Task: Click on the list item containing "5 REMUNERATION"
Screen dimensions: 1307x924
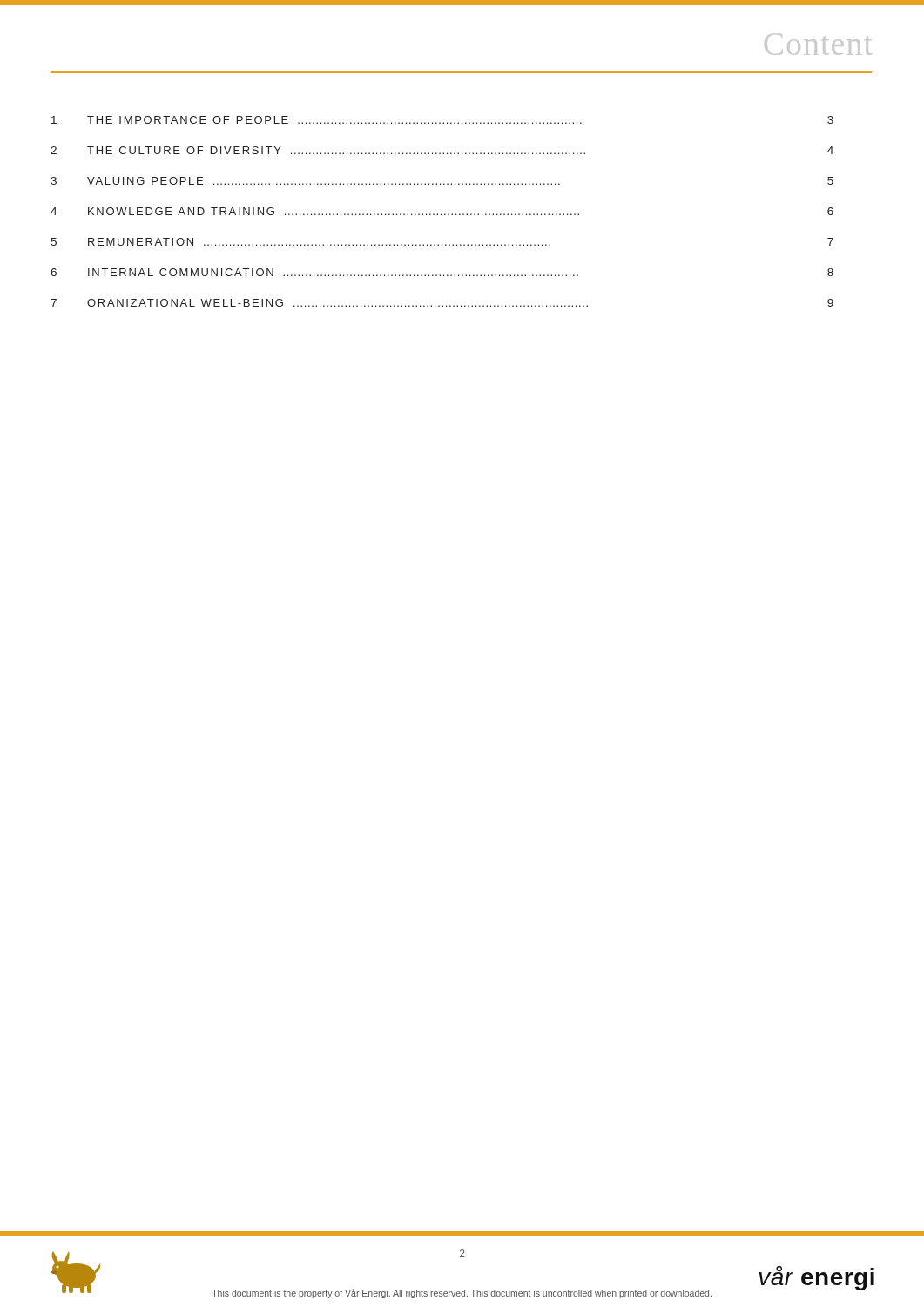Action: pos(442,243)
